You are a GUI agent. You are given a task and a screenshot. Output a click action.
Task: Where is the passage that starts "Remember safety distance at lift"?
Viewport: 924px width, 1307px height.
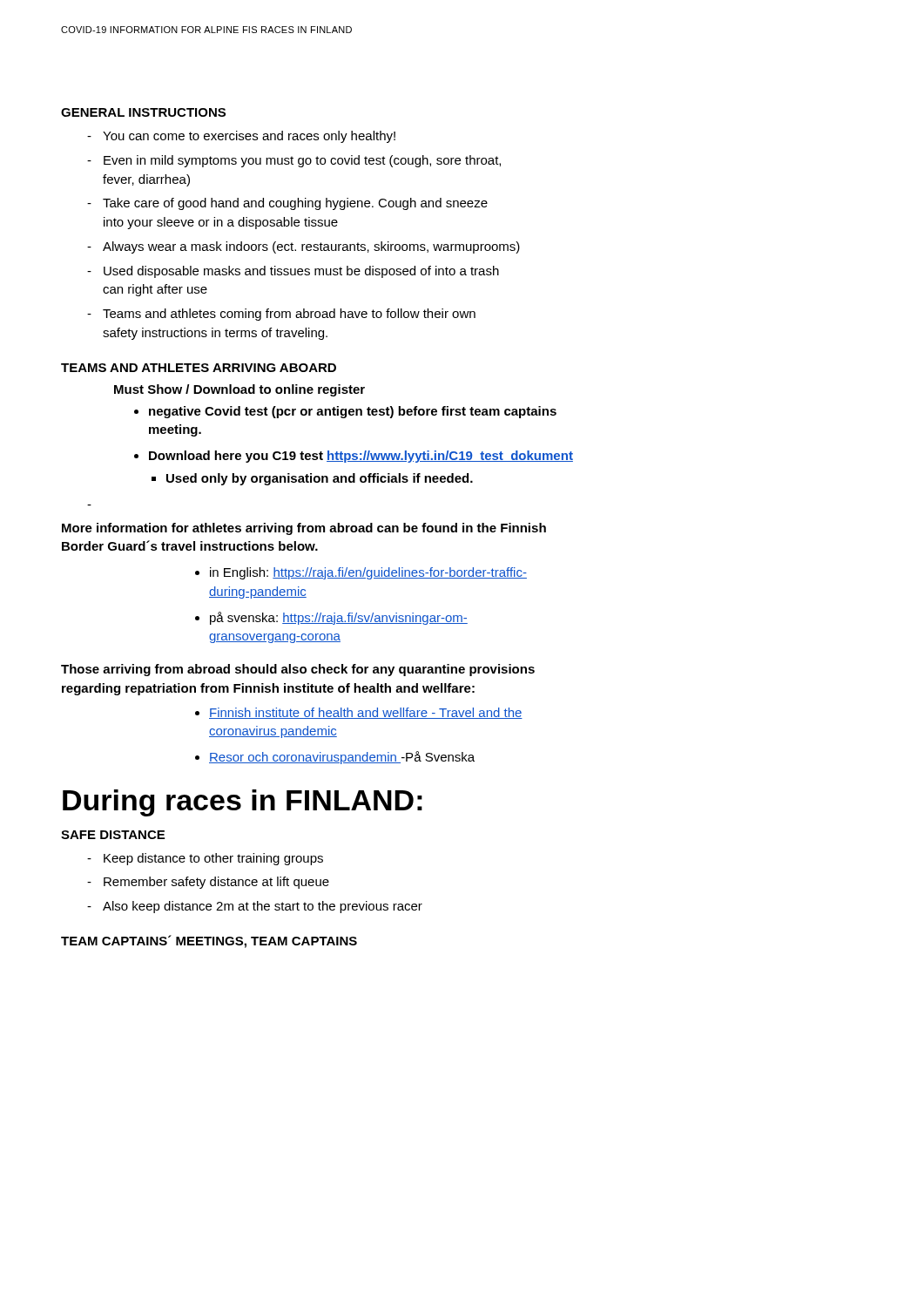tap(208, 883)
